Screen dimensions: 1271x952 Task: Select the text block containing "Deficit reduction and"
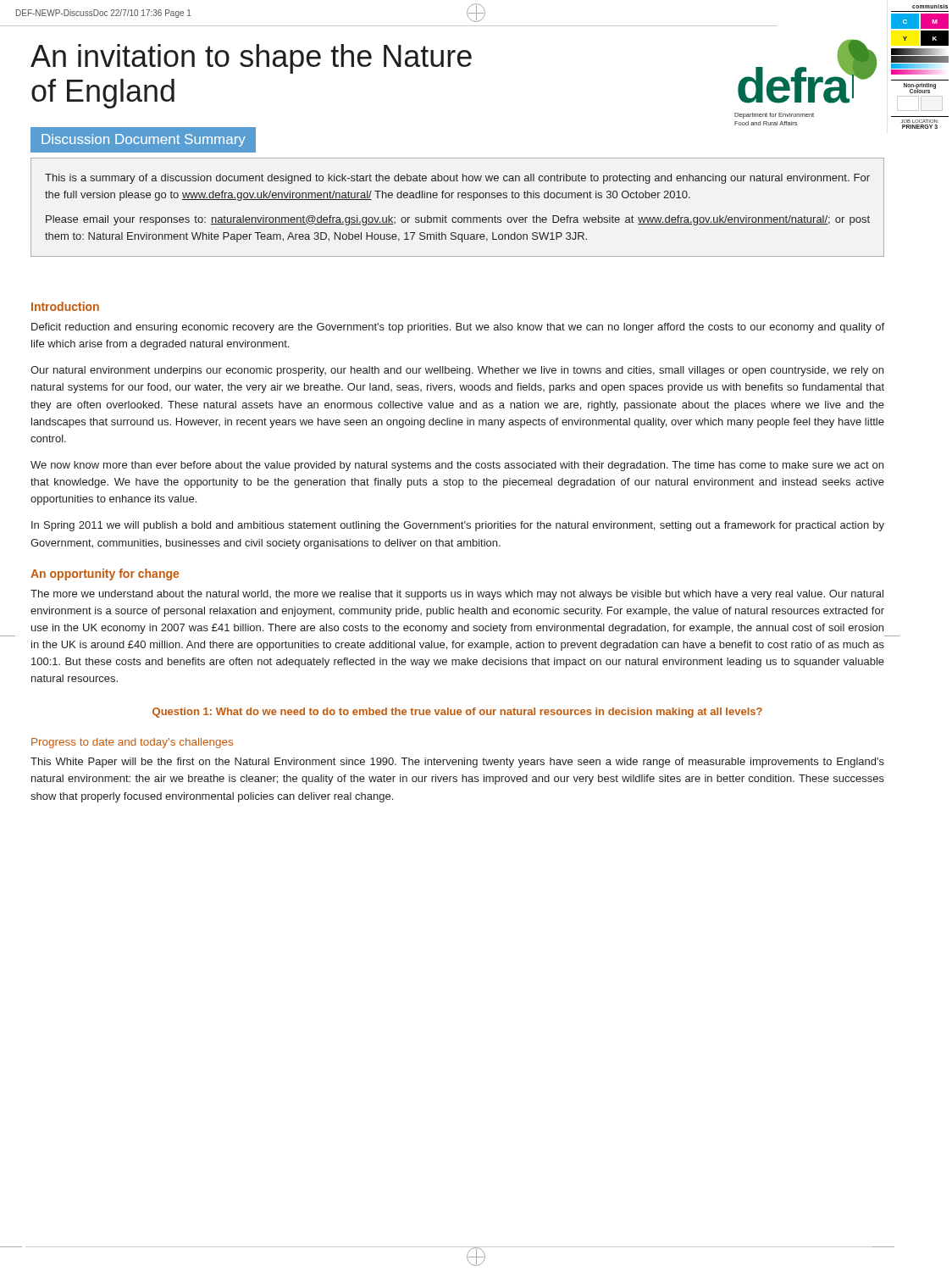click(457, 335)
